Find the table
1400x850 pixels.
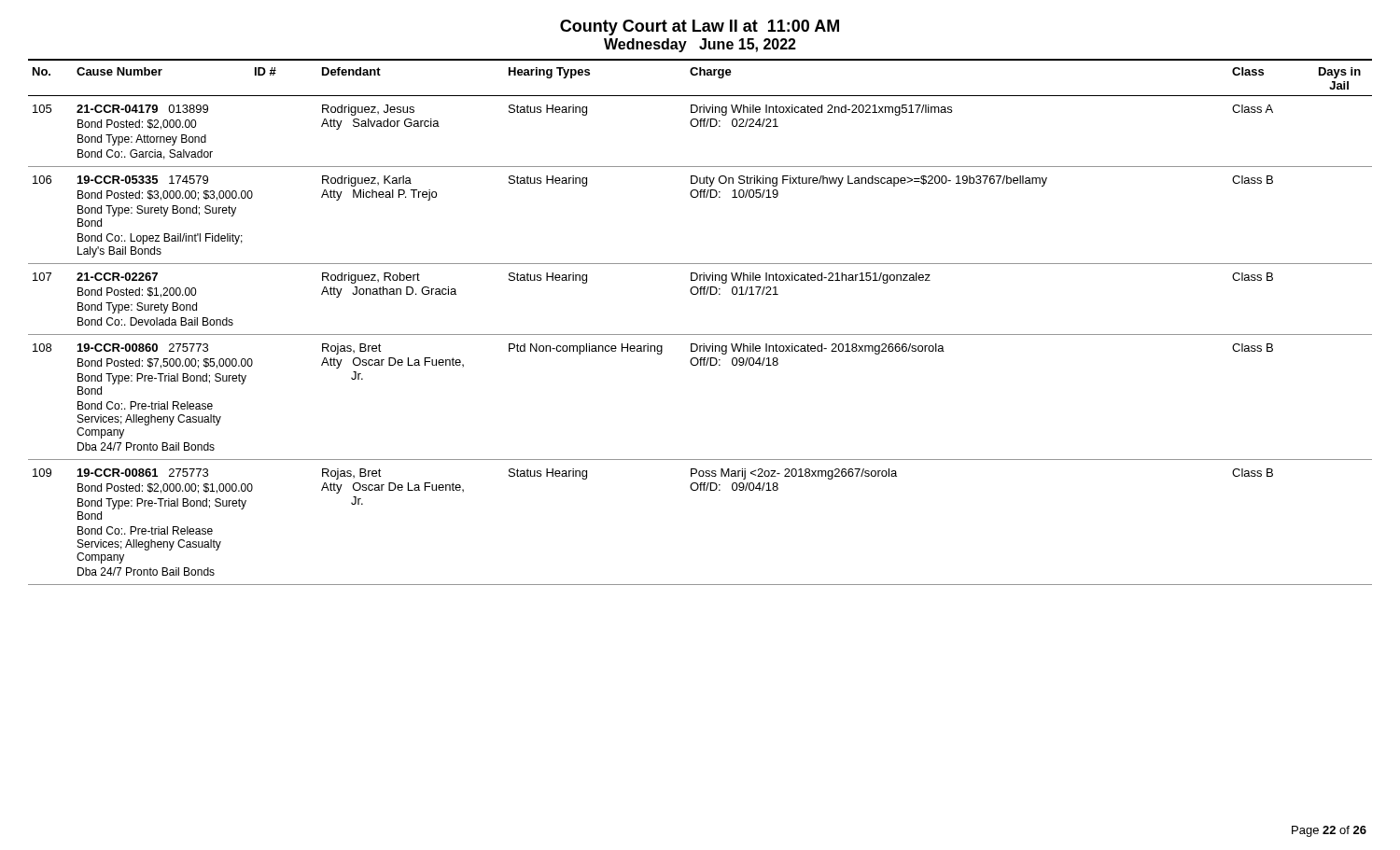click(700, 322)
